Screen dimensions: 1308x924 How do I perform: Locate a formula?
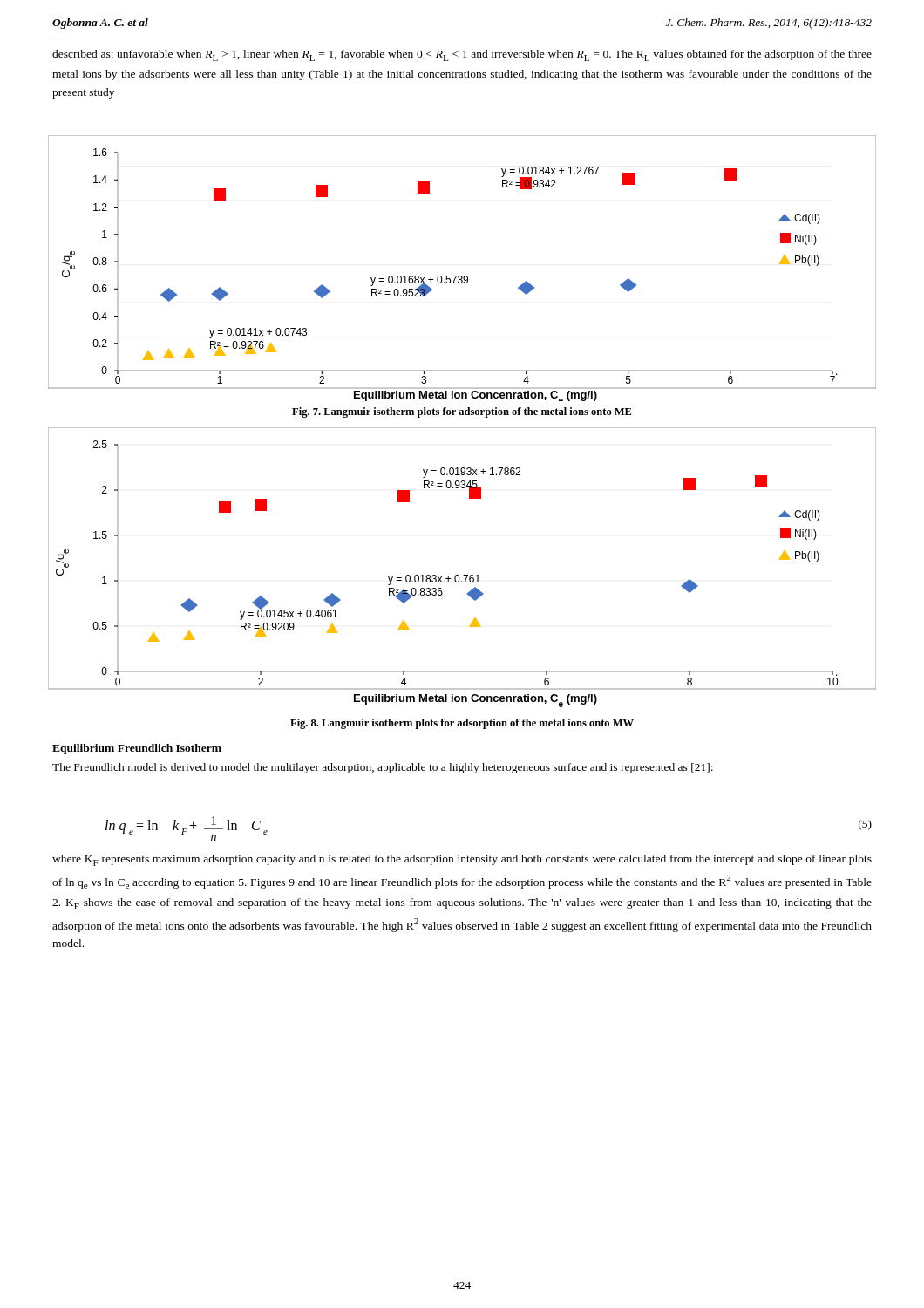point(462,824)
